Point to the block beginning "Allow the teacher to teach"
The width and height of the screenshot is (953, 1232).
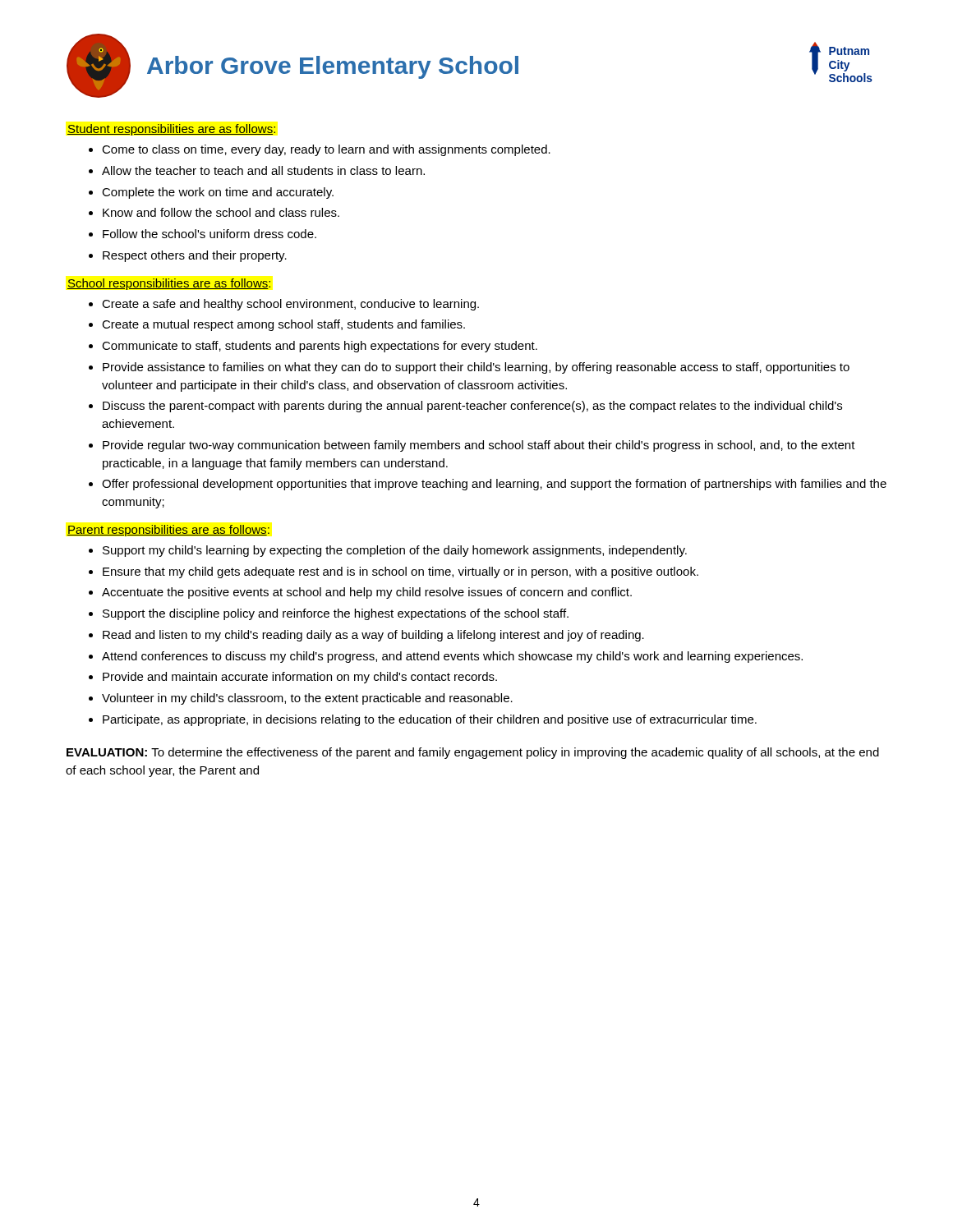point(264,170)
